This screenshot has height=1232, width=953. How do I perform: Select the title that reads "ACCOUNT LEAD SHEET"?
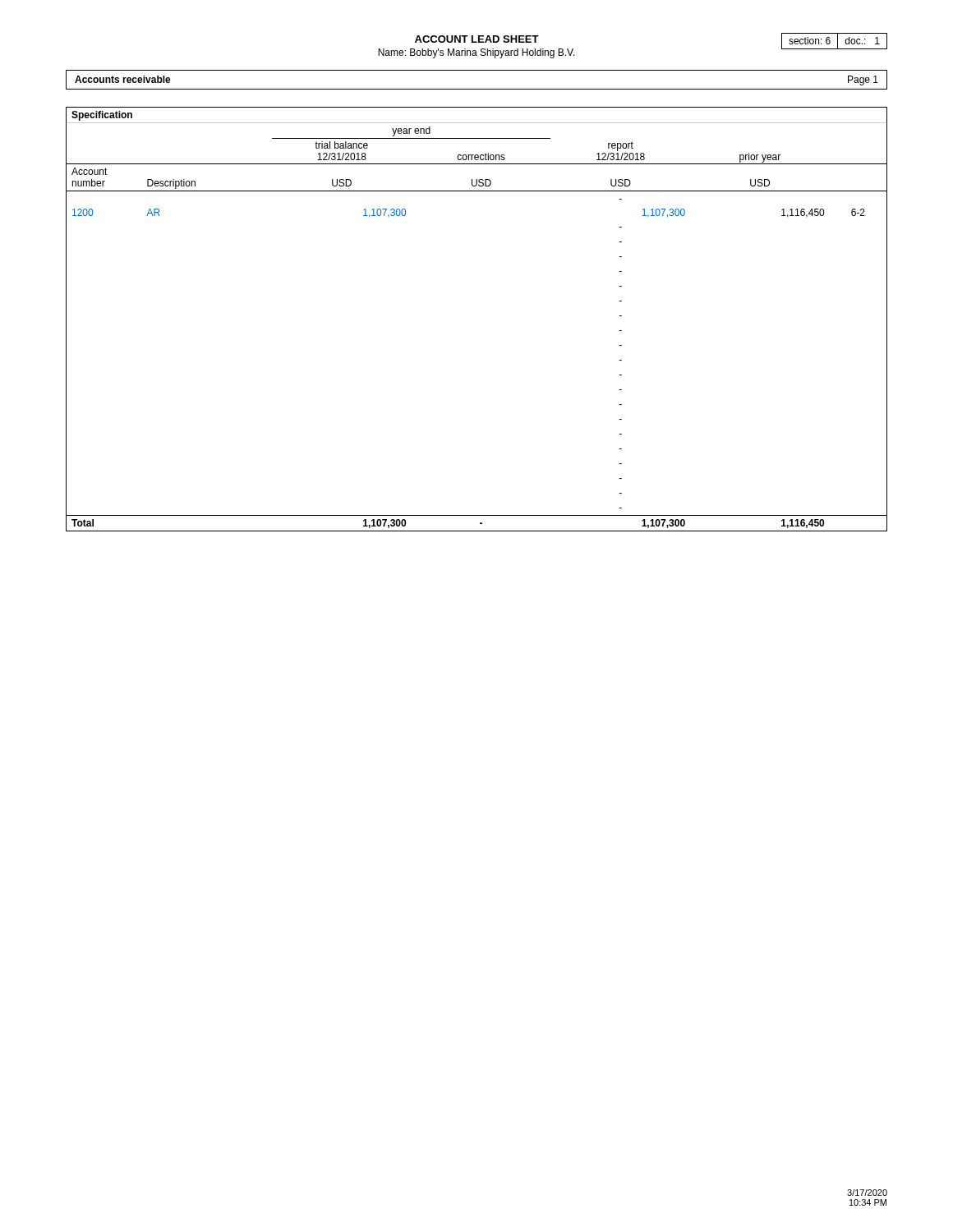pos(476,39)
